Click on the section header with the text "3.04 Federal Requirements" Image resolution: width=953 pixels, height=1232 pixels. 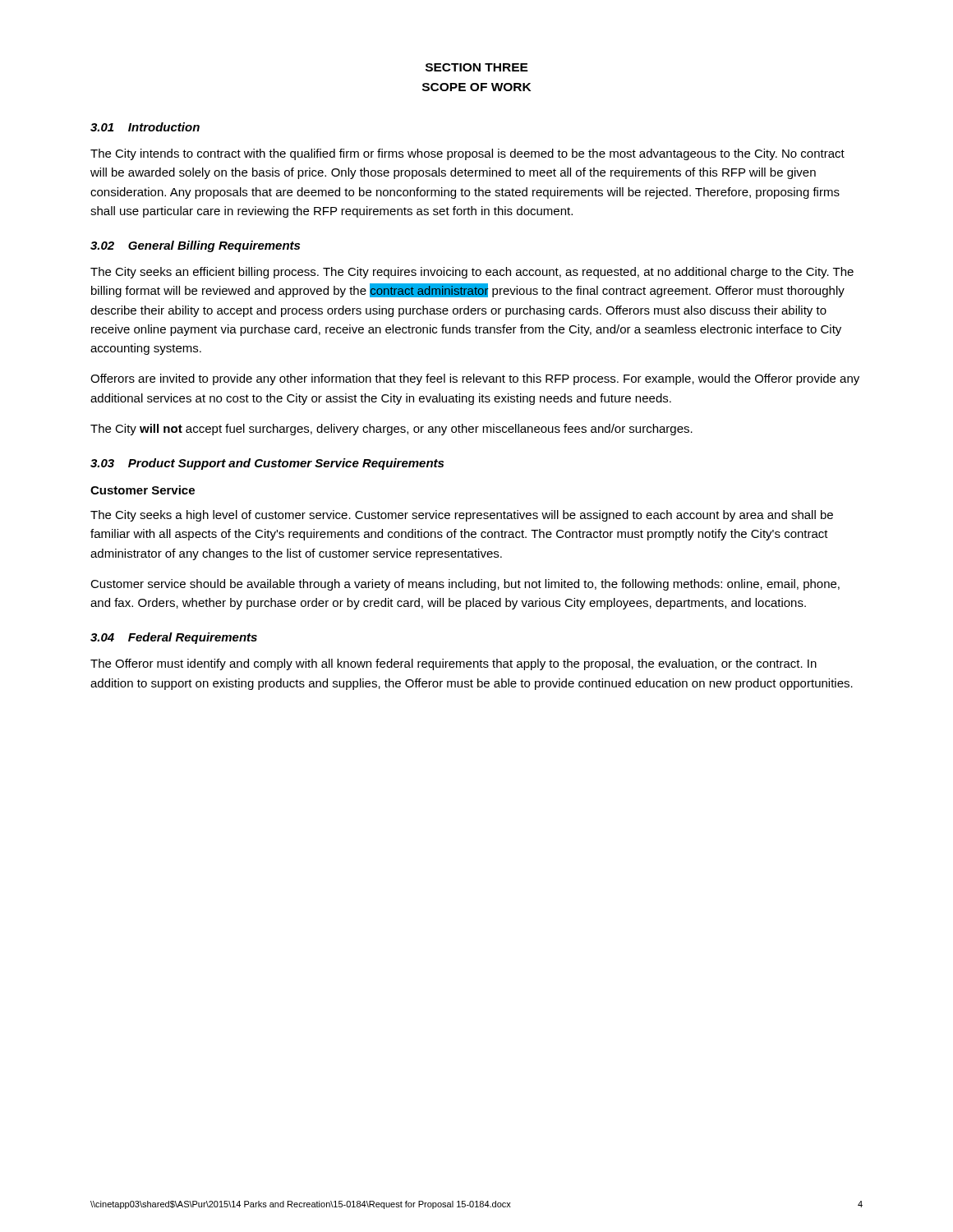[x=174, y=637]
